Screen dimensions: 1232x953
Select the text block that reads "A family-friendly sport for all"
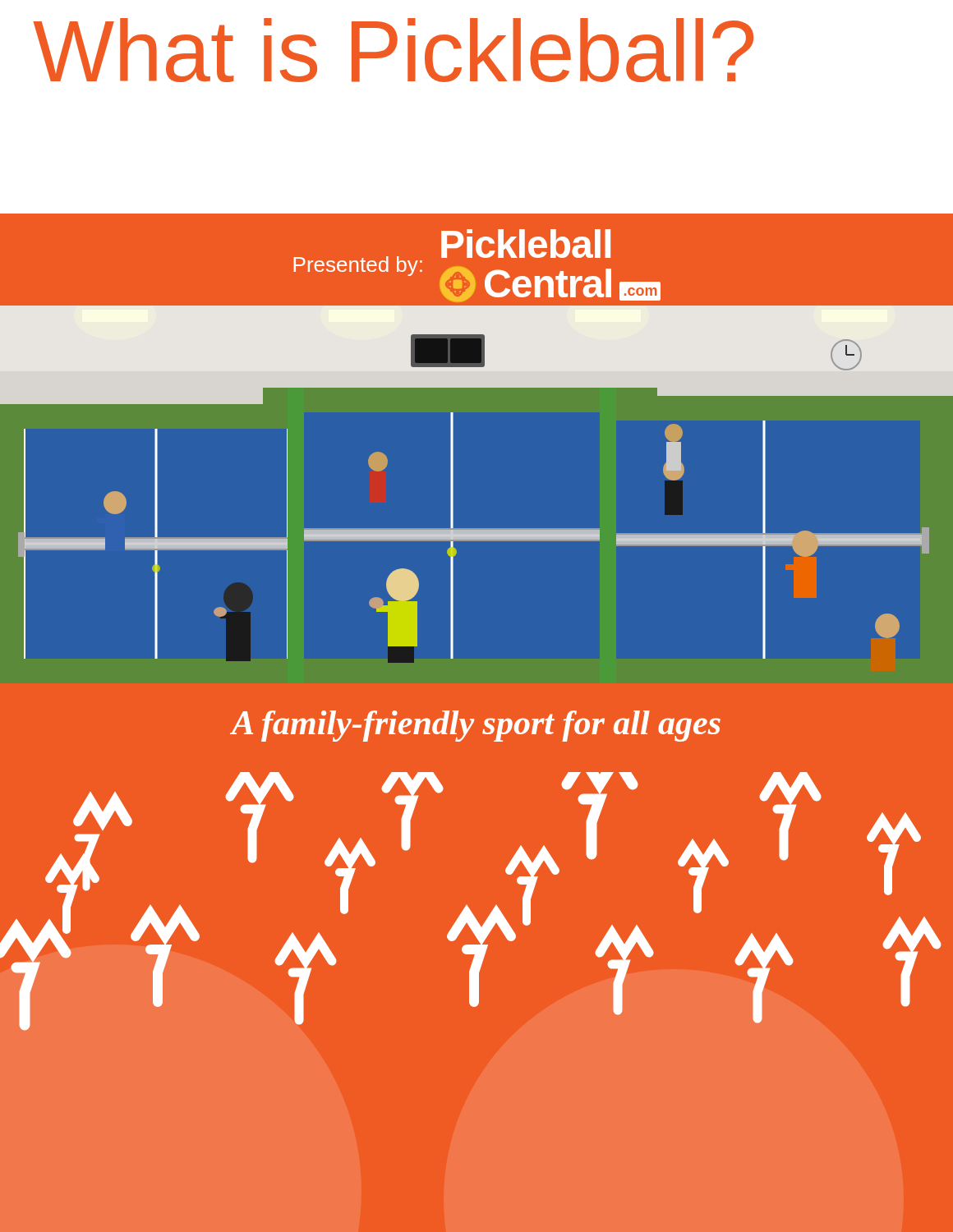point(476,723)
